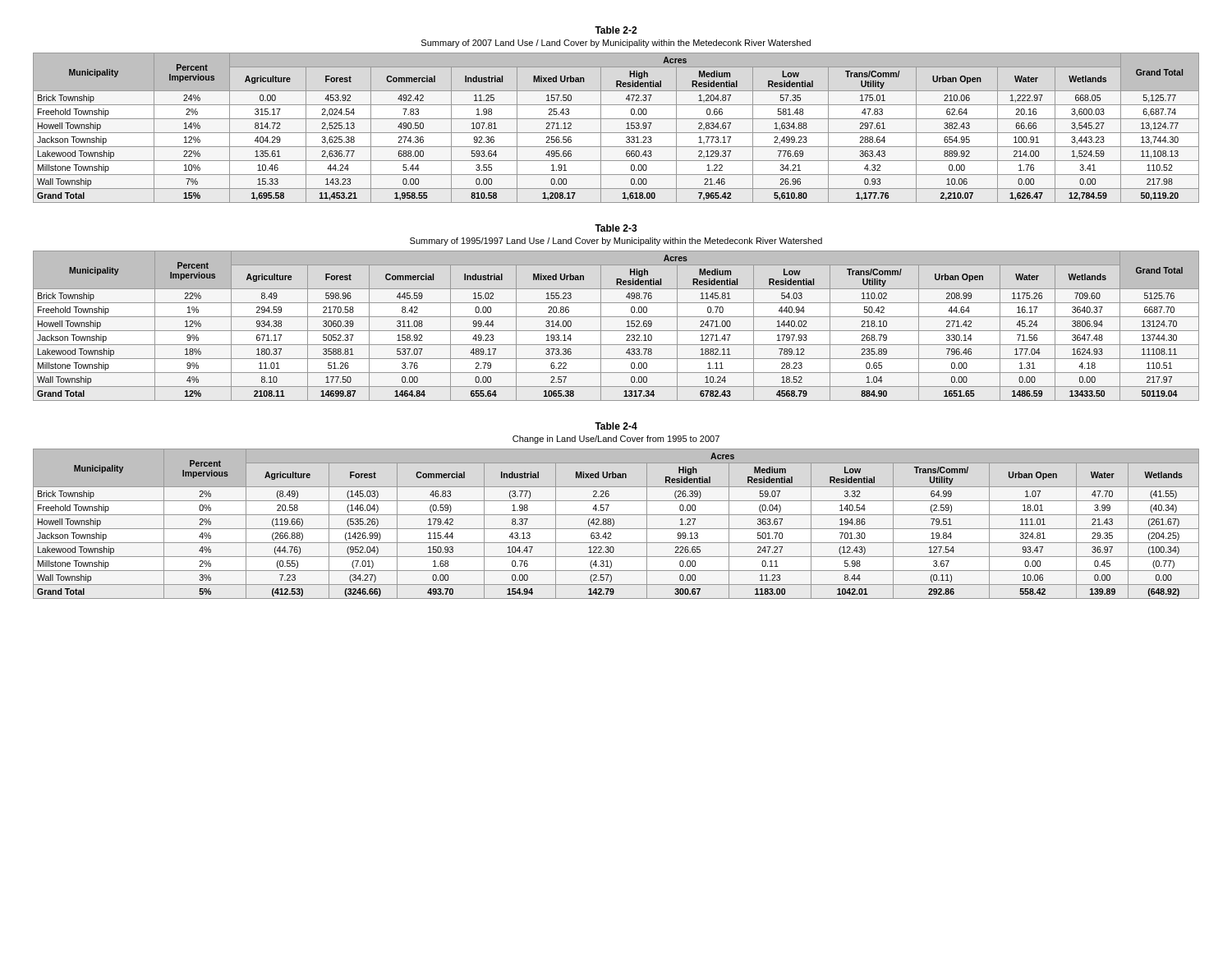Find "Table 2-3" on this page
The height and width of the screenshot is (953, 1232).
[x=616, y=228]
